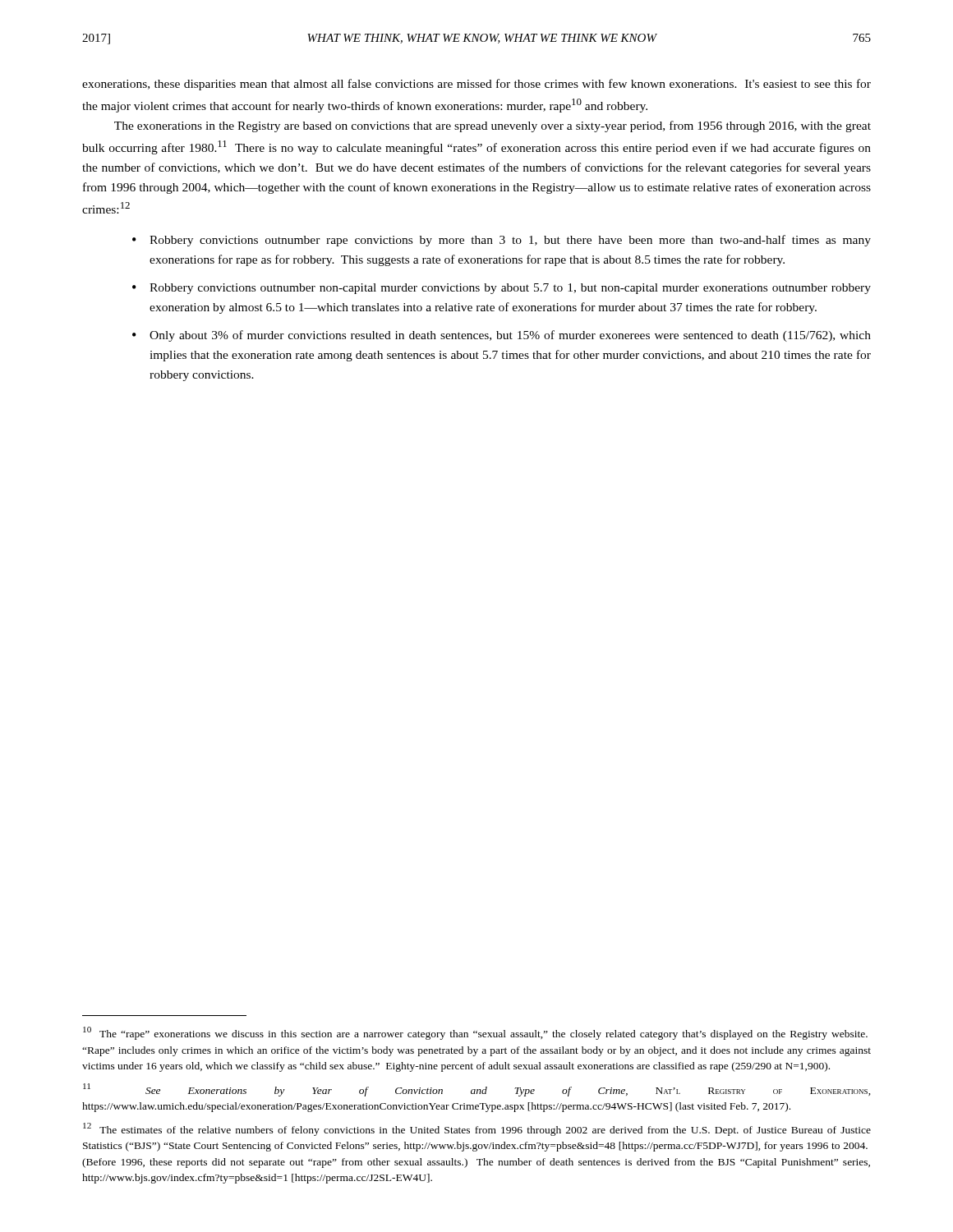This screenshot has width=953, height=1232.
Task: Locate the text starting "12 The estimates of the relative numbers"
Action: [476, 1152]
